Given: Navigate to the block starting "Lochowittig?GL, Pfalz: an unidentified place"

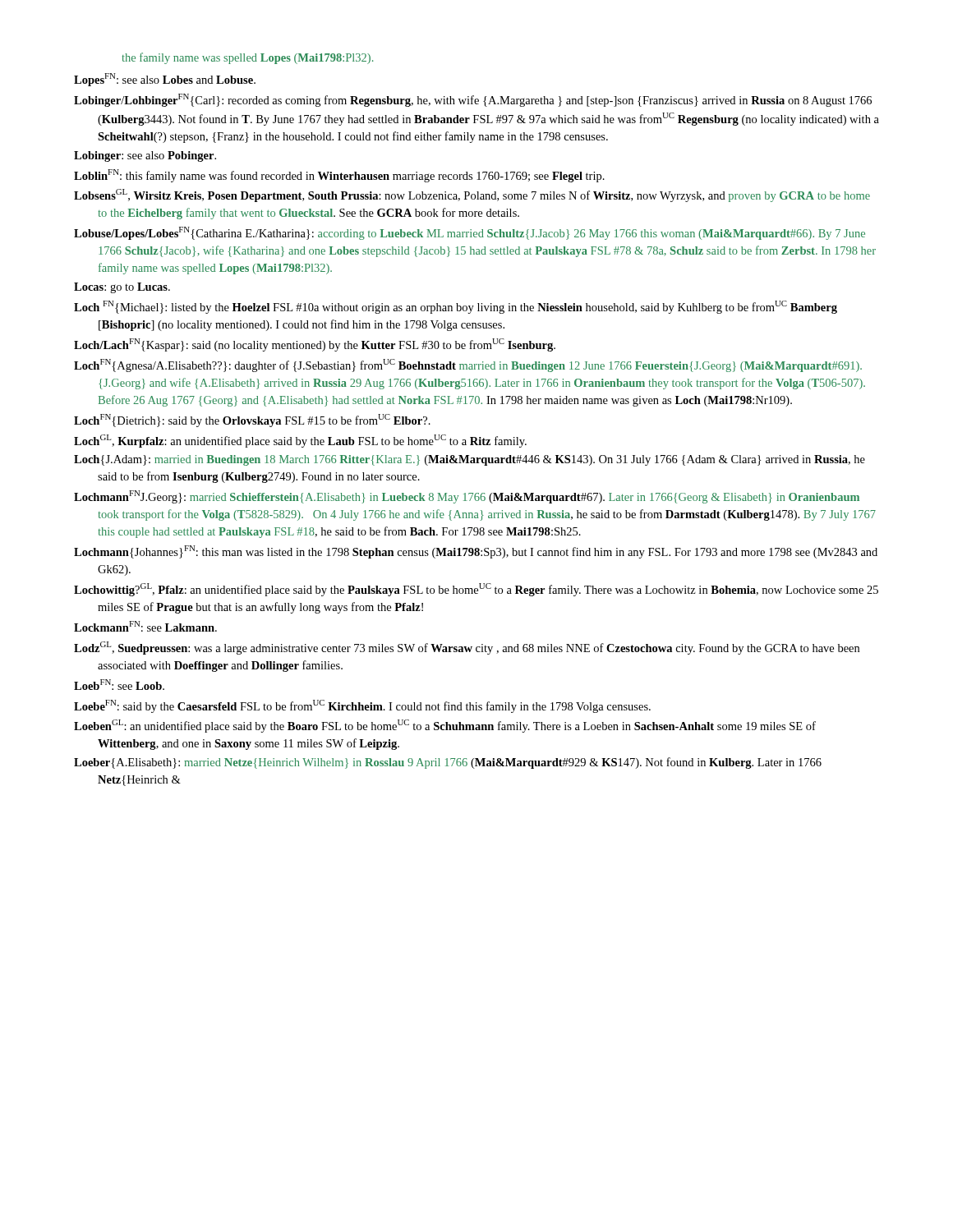Looking at the screenshot, I should click(476, 597).
